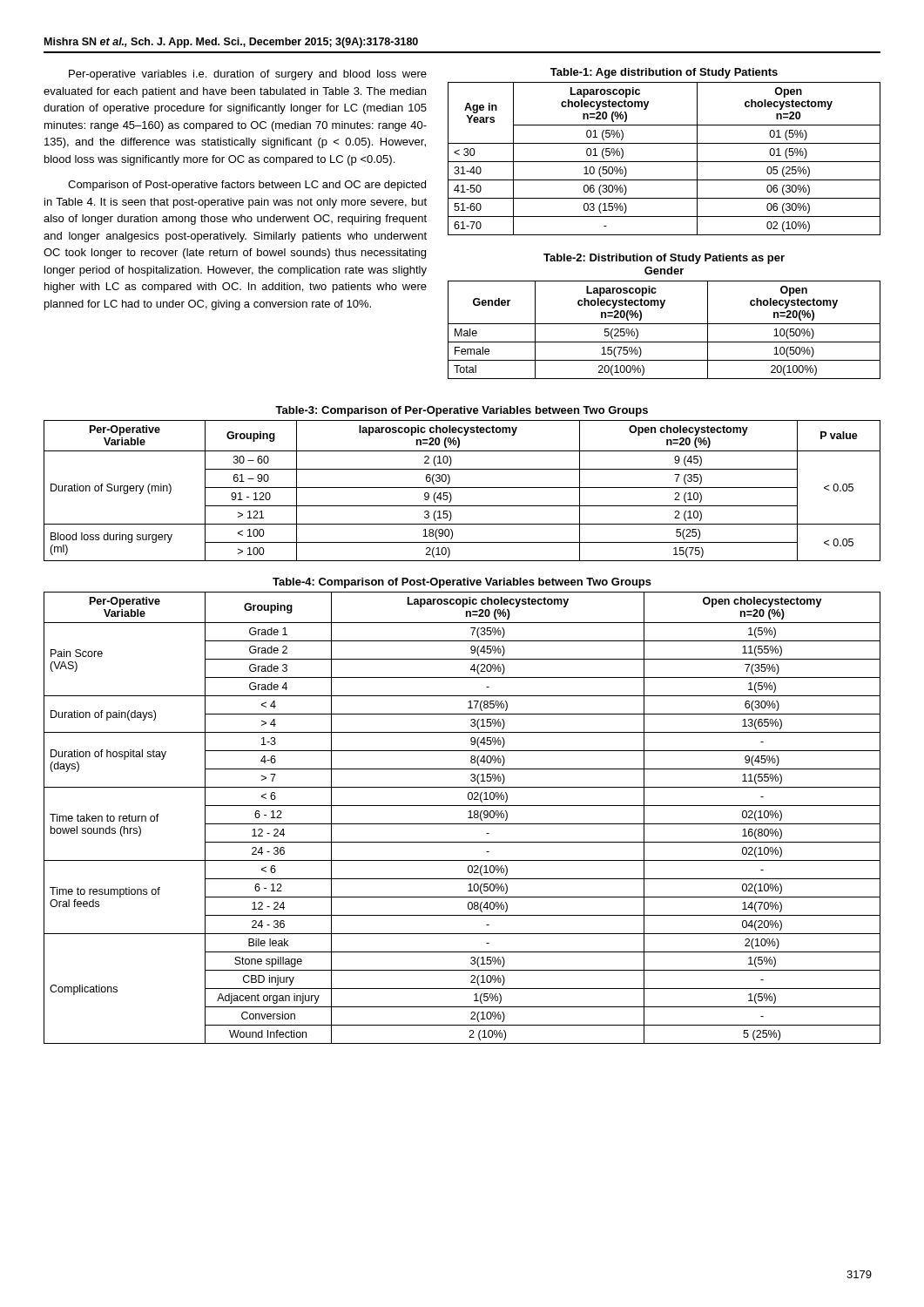The width and height of the screenshot is (924, 1307).
Task: Find the table that mentions "01 (5%)"
Action: (664, 159)
